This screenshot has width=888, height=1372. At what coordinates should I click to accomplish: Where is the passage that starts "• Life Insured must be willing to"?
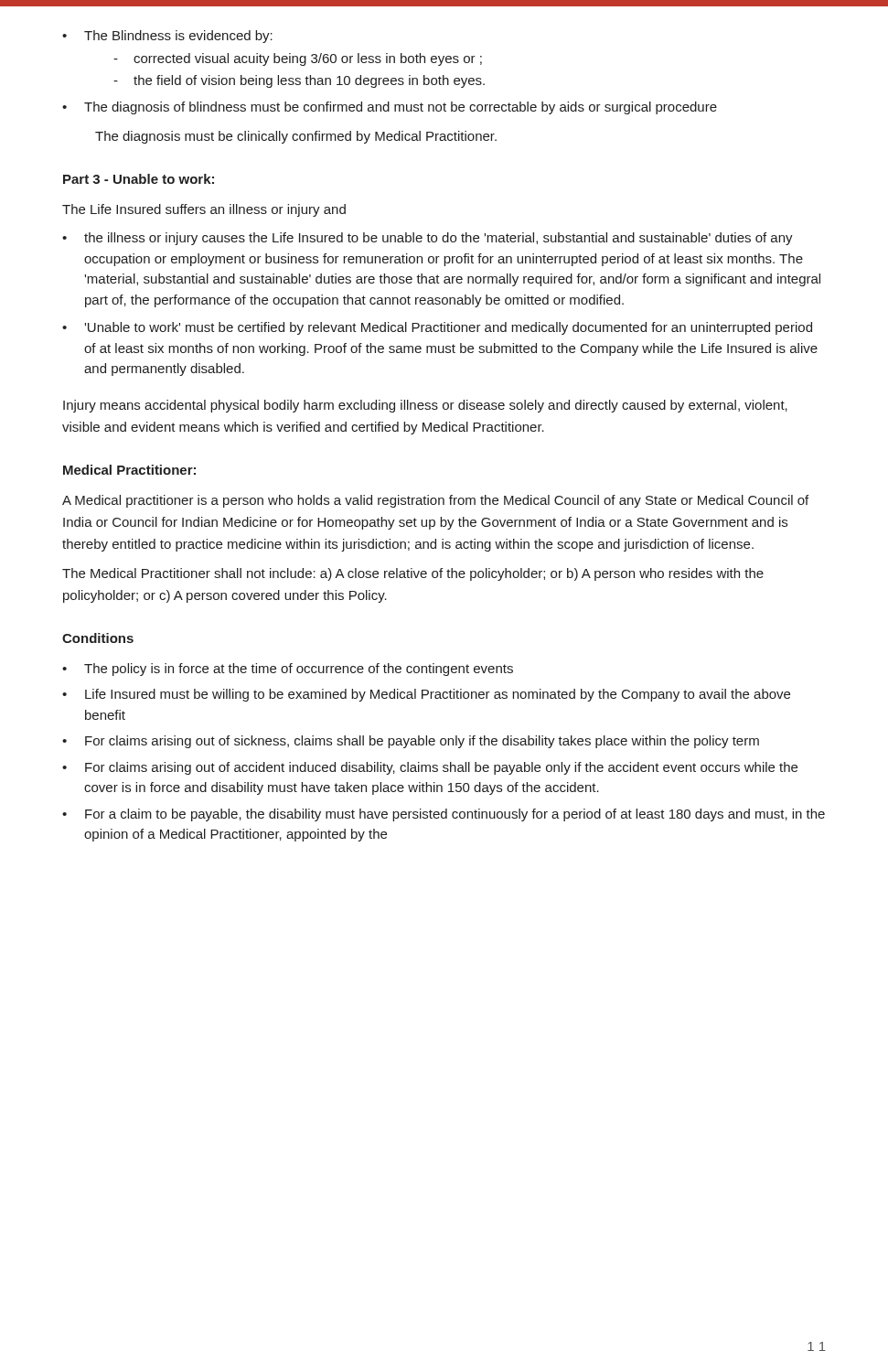(x=444, y=705)
